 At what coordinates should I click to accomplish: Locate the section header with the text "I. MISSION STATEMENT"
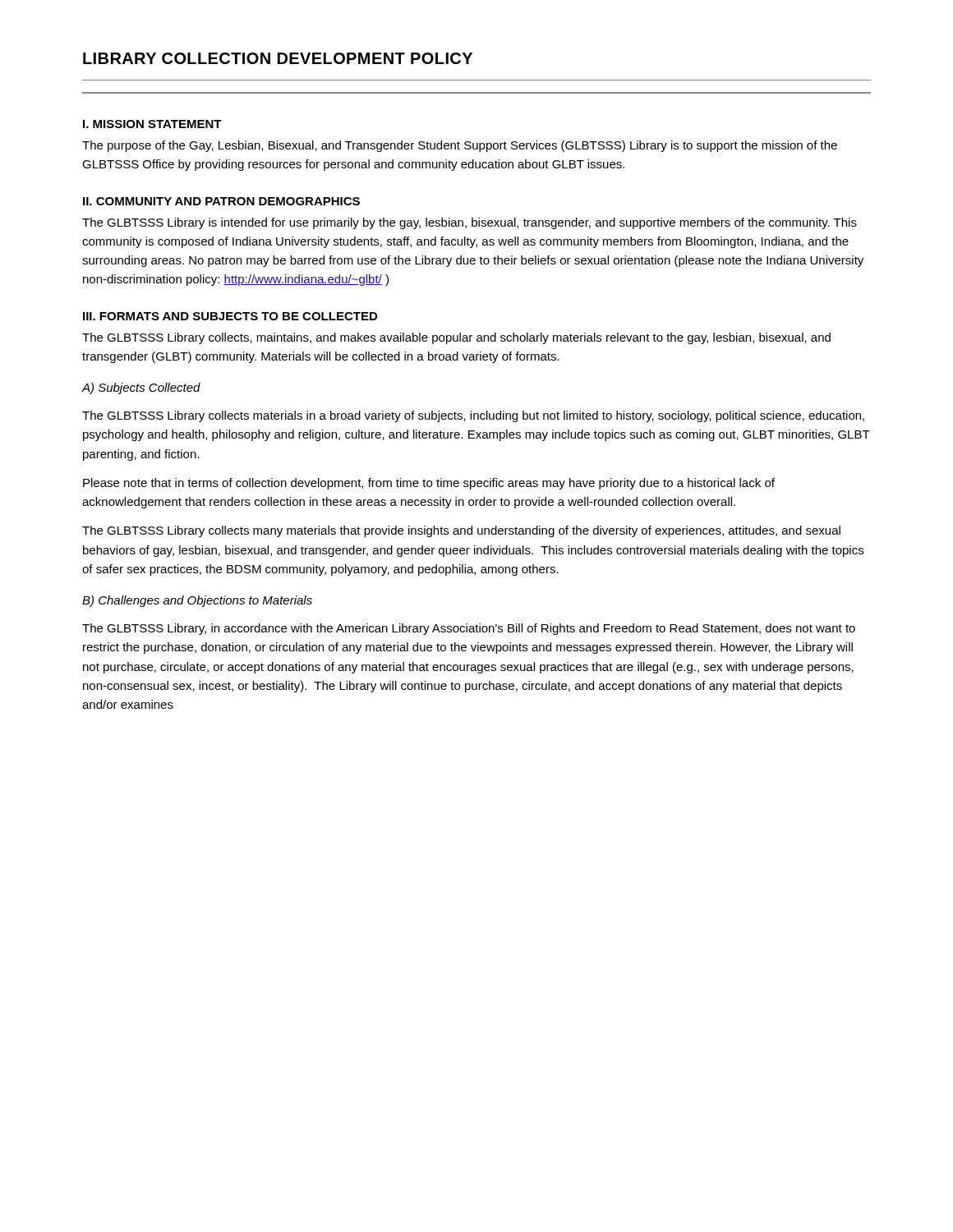pos(152,124)
